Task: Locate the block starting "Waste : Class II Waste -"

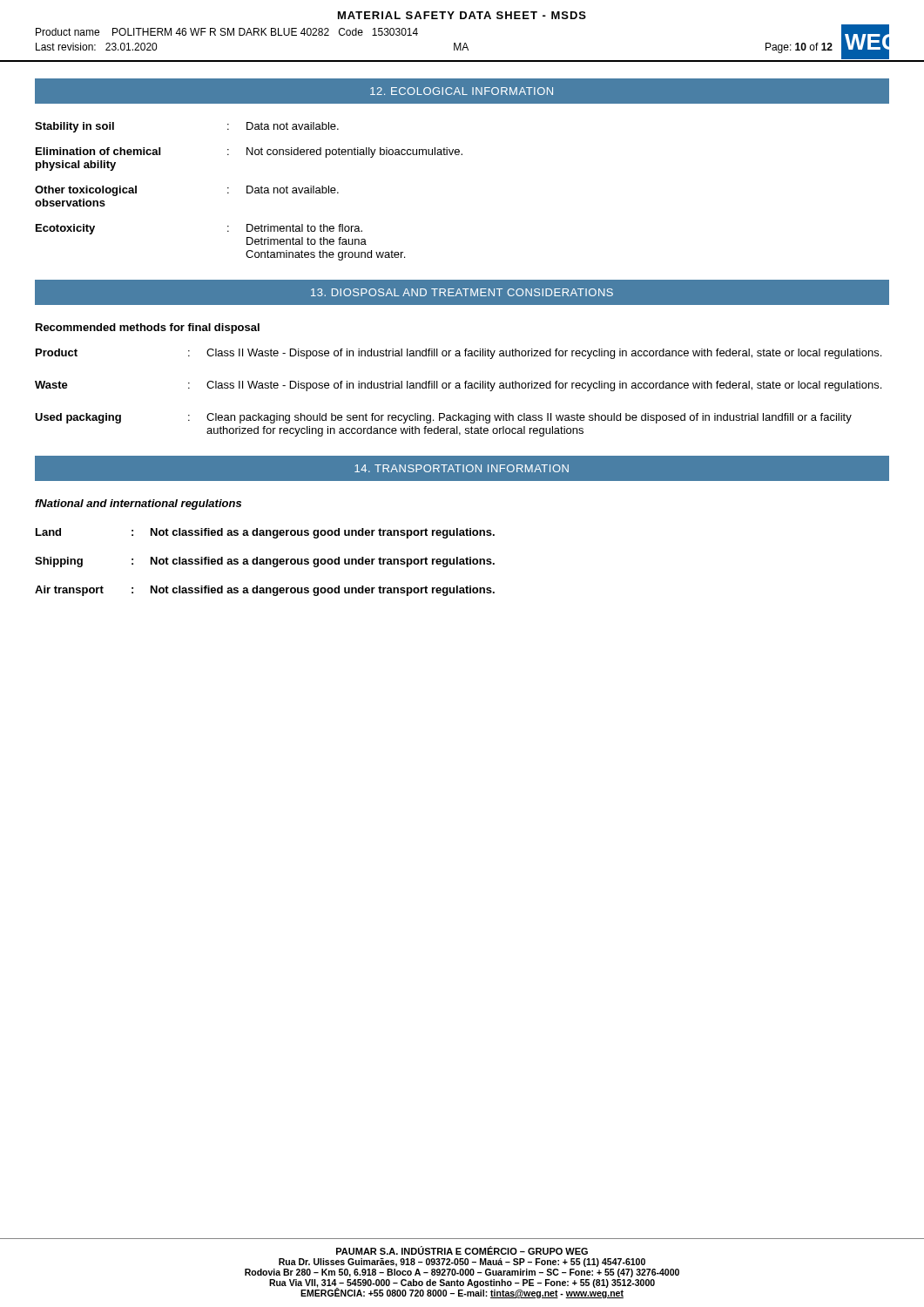Action: tap(462, 385)
